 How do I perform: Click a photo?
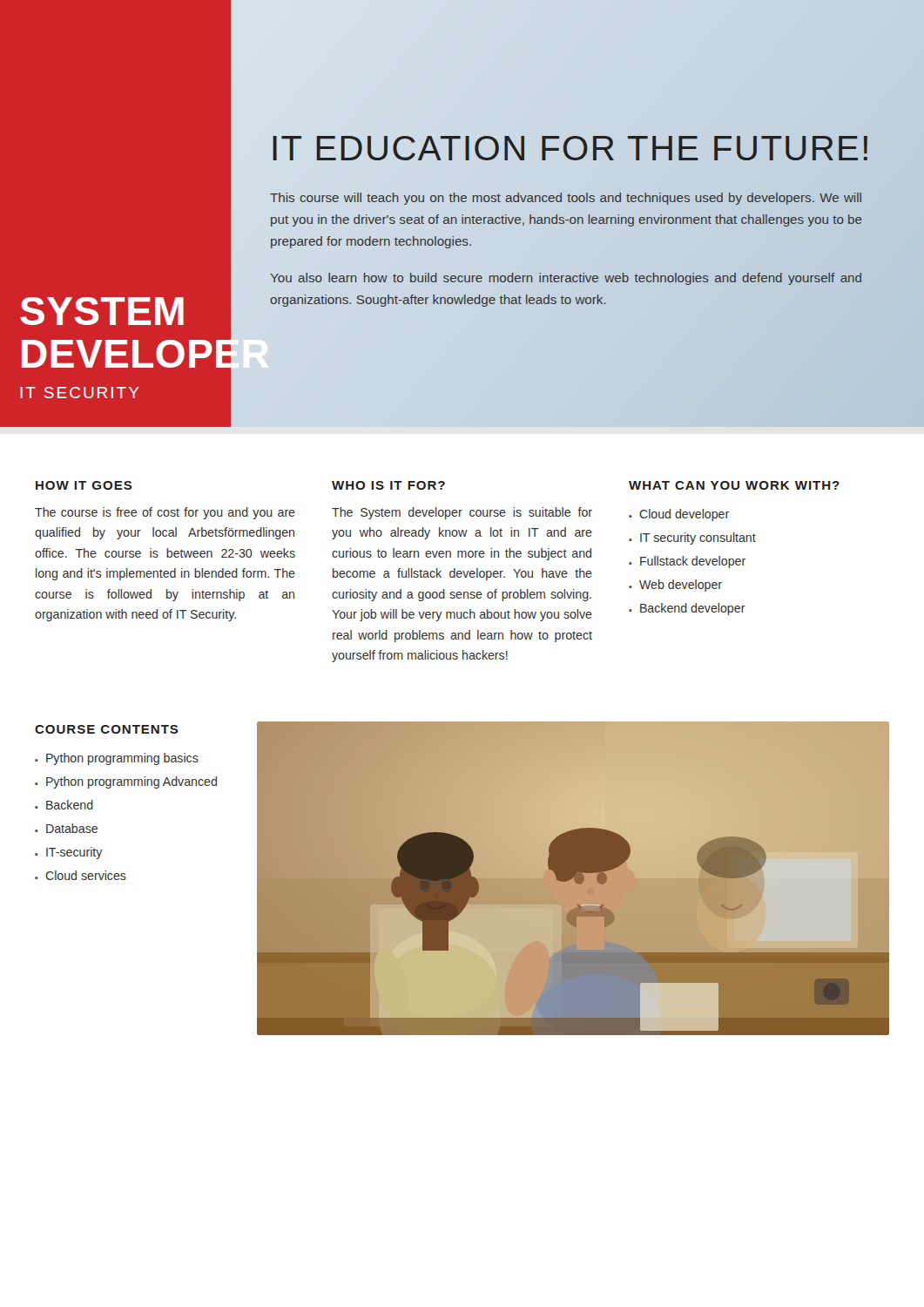(573, 878)
